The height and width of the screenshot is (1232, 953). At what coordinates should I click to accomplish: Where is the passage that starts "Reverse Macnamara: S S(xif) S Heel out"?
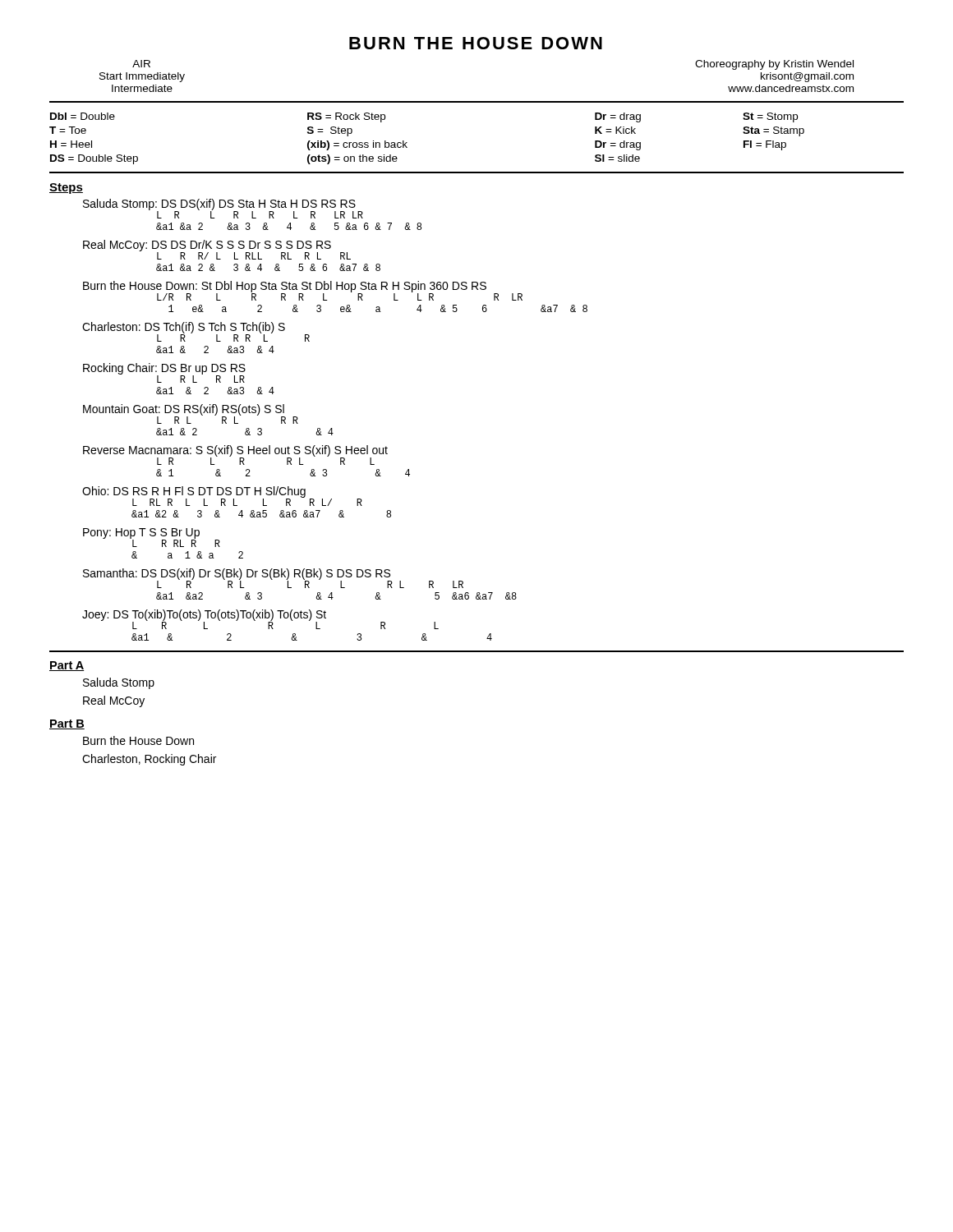coord(235,455)
